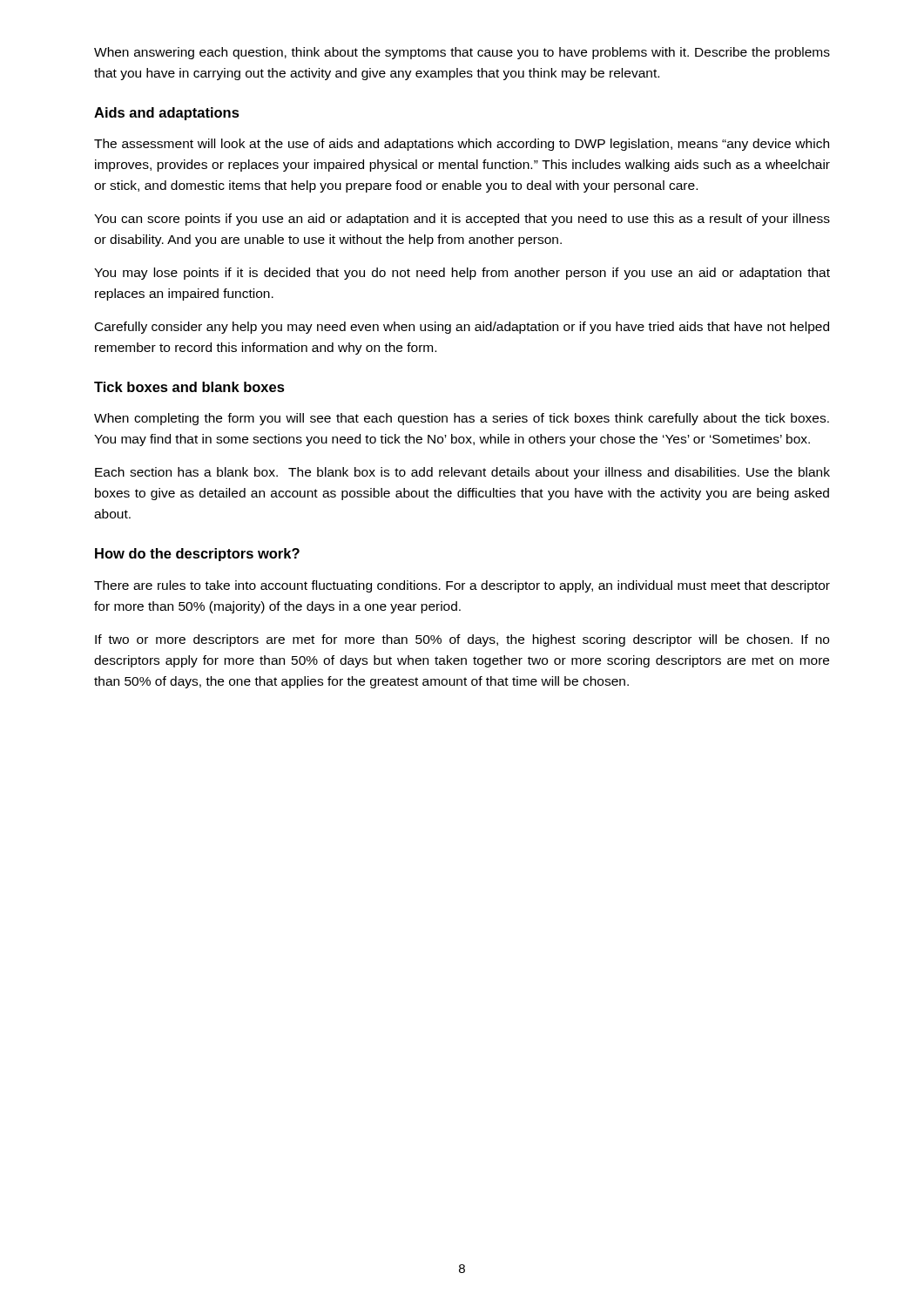Point to the block starting "How do the descriptors"
This screenshot has height=1307, width=924.
coord(197,554)
